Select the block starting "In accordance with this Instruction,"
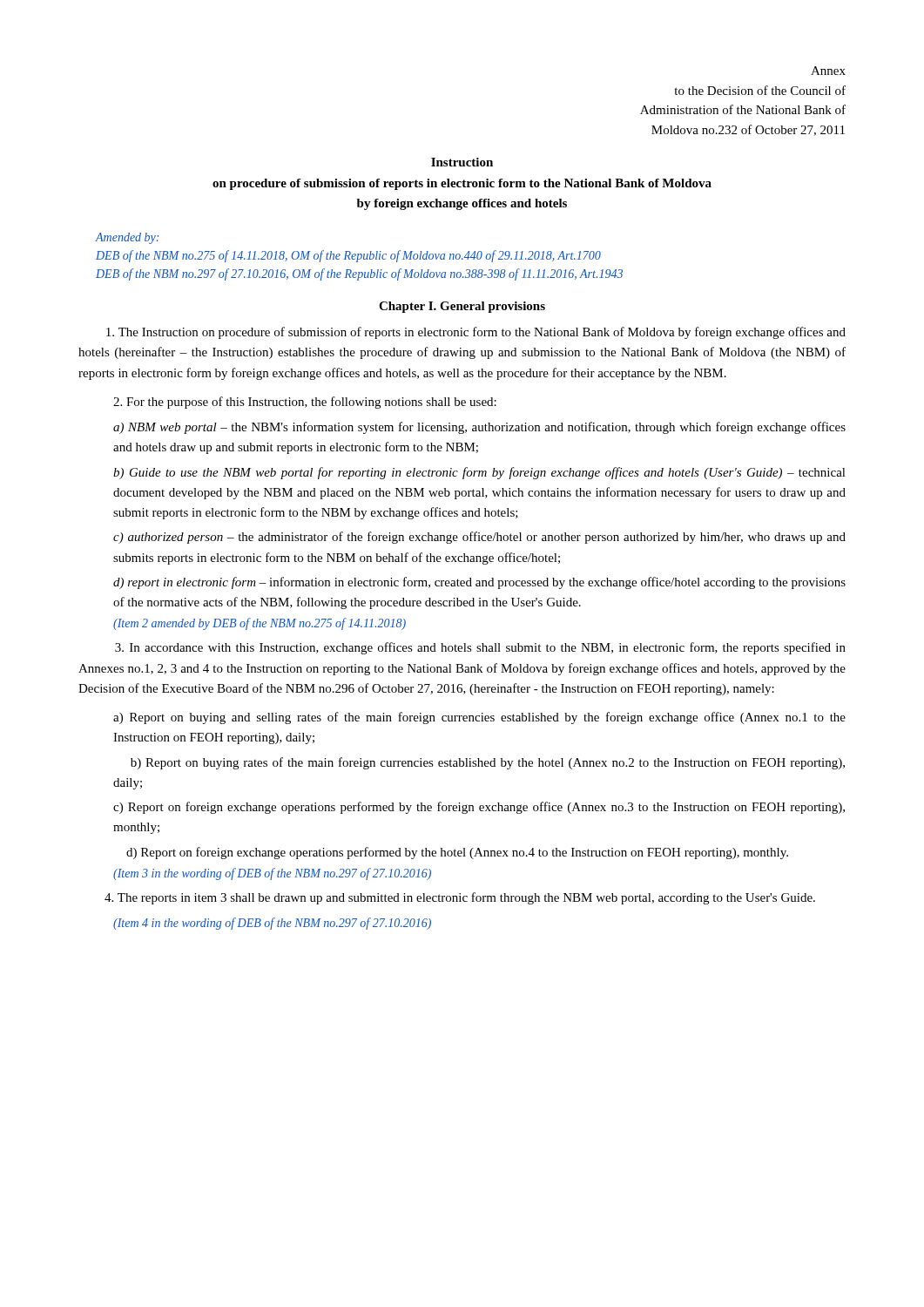 [462, 668]
